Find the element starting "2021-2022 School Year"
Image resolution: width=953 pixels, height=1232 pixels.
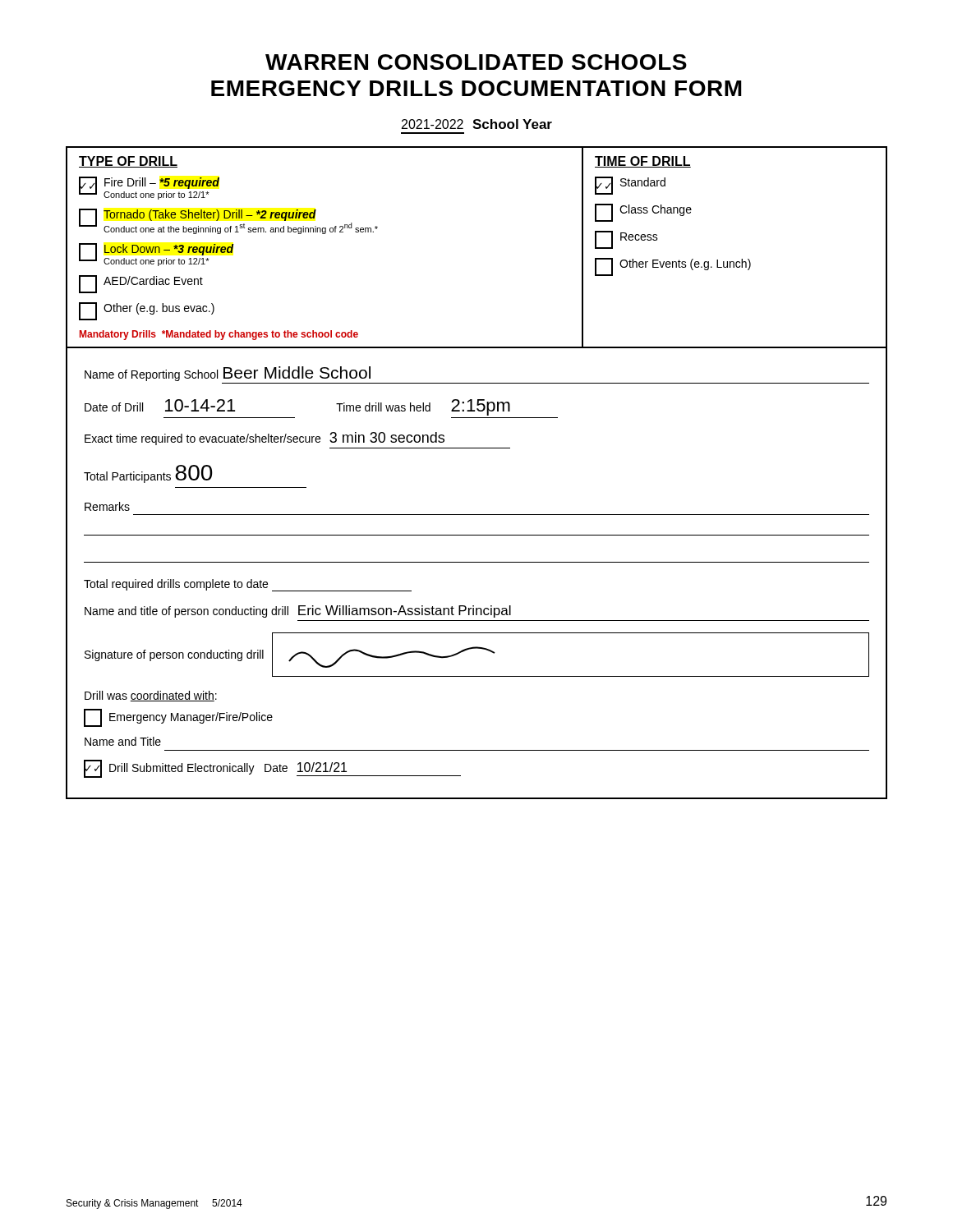tap(476, 125)
